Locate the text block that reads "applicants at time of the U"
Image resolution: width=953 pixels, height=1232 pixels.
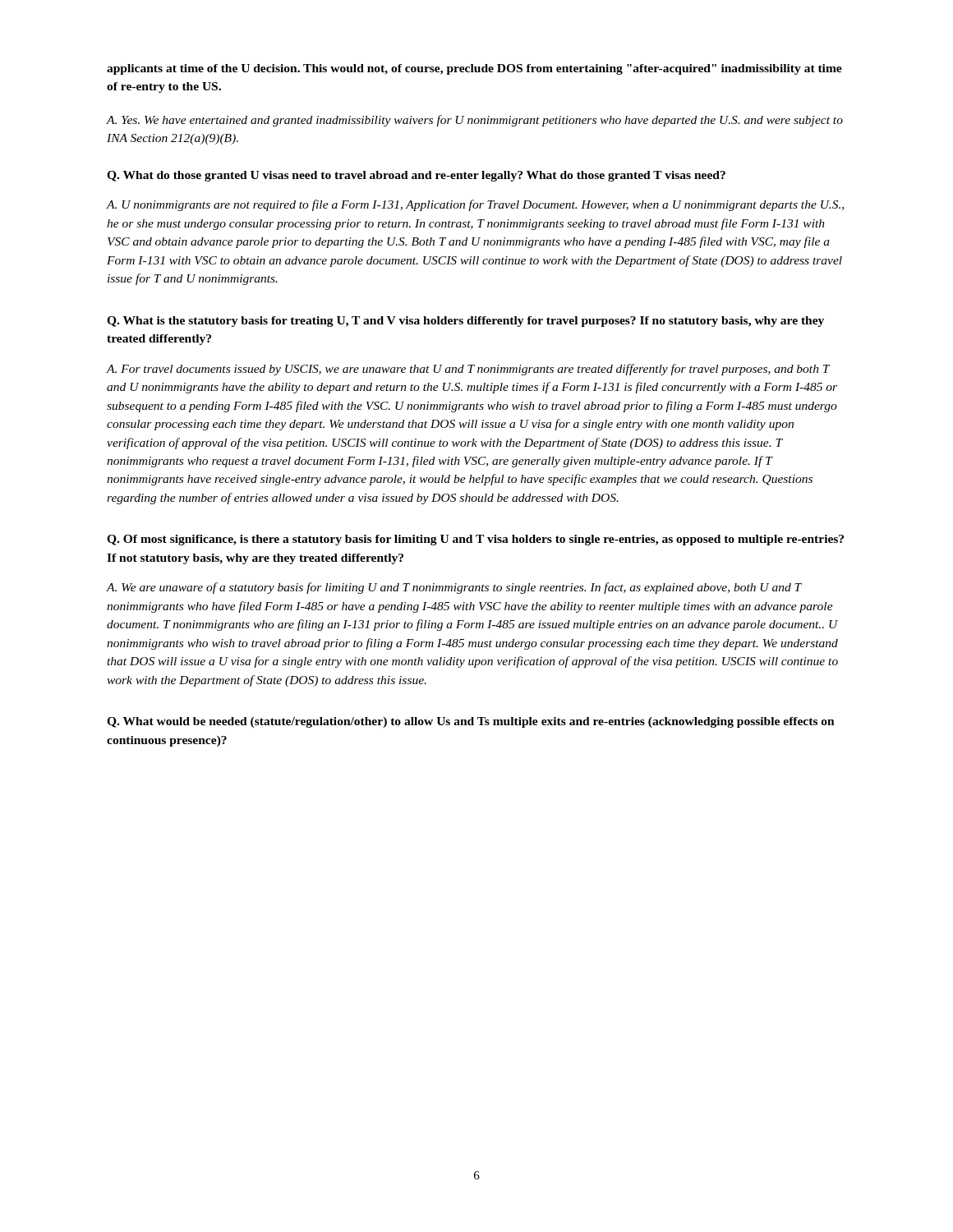(x=476, y=78)
